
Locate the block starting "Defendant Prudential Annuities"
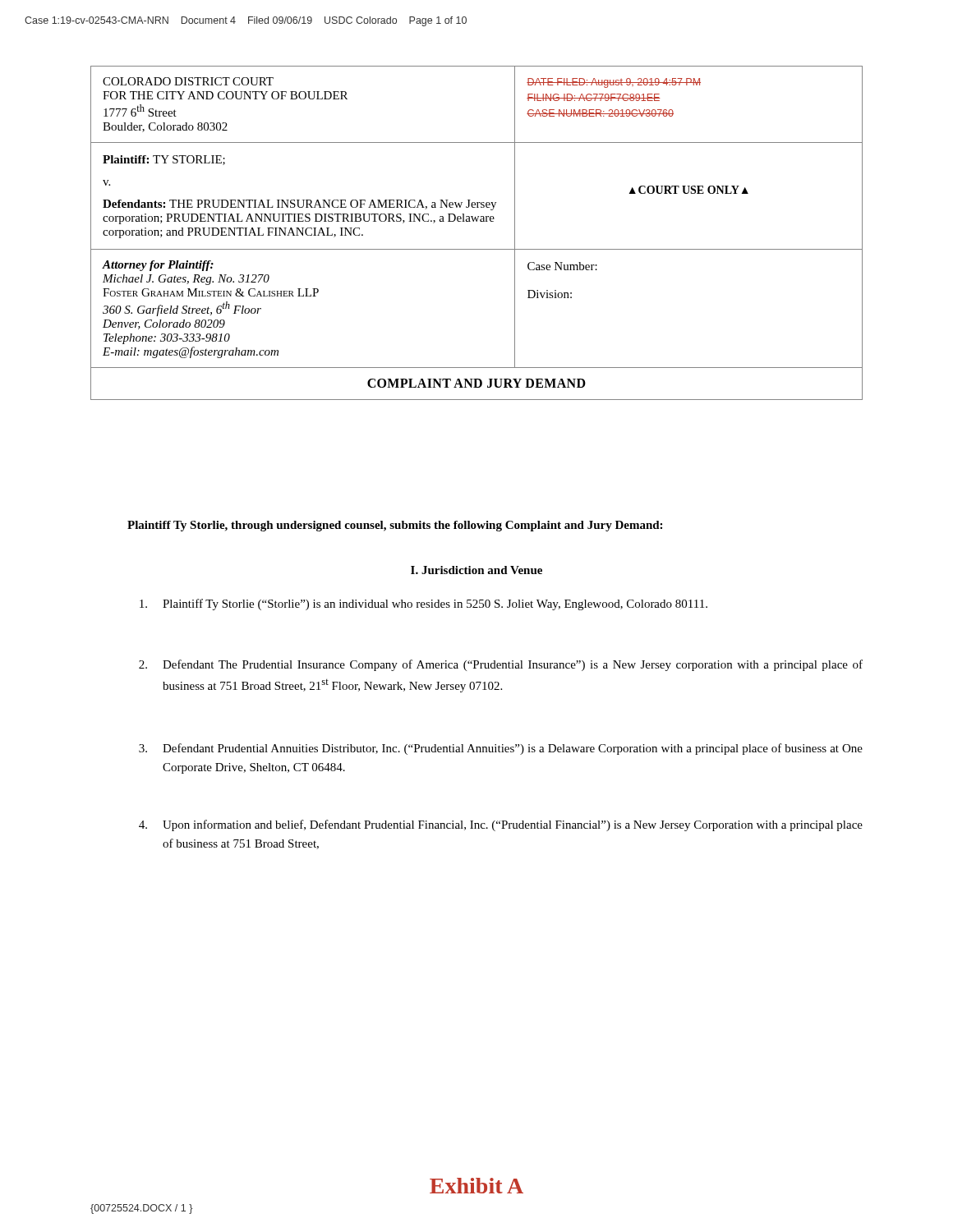tap(476, 758)
